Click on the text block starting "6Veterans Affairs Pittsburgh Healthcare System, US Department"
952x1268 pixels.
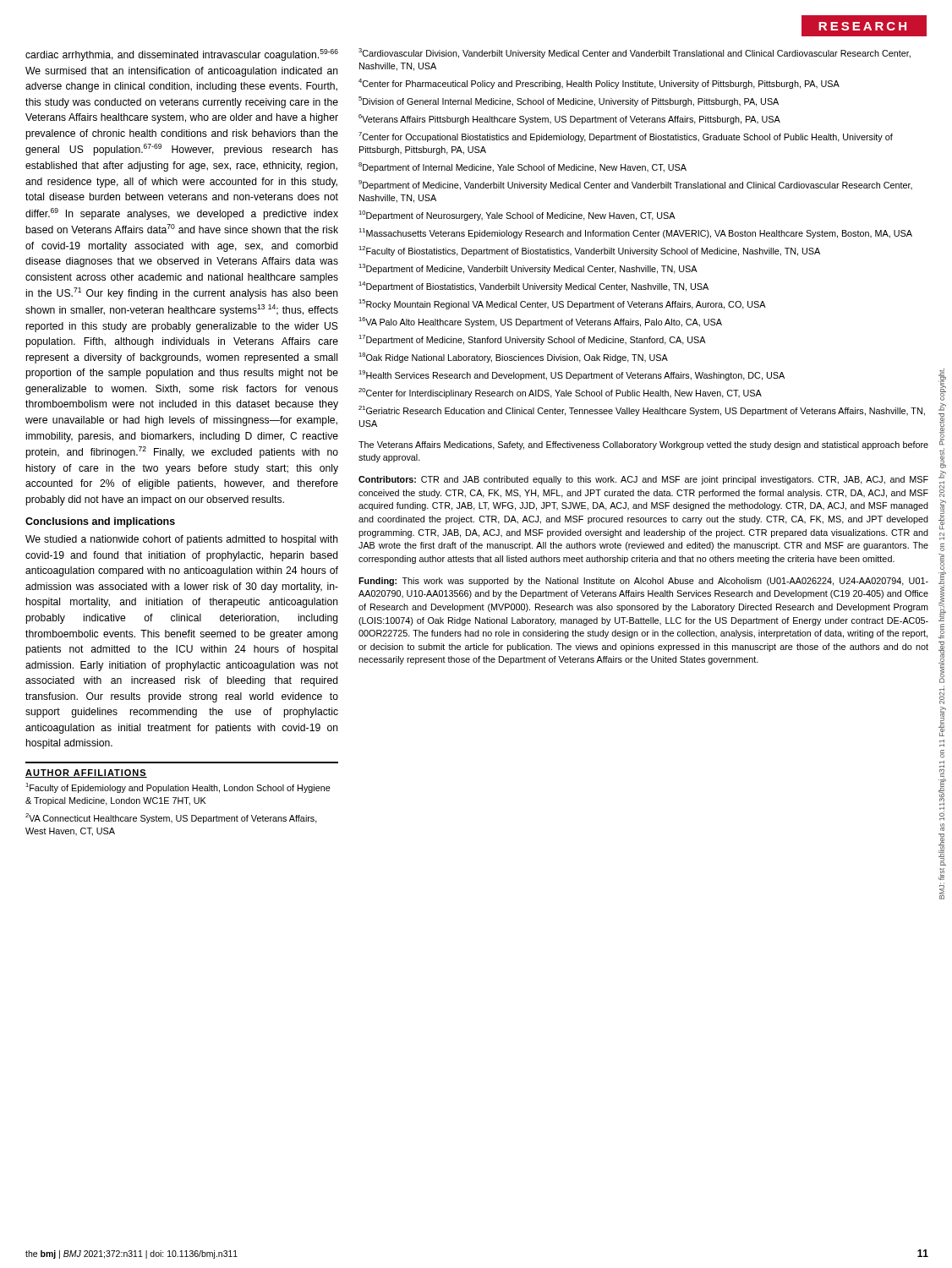569,118
